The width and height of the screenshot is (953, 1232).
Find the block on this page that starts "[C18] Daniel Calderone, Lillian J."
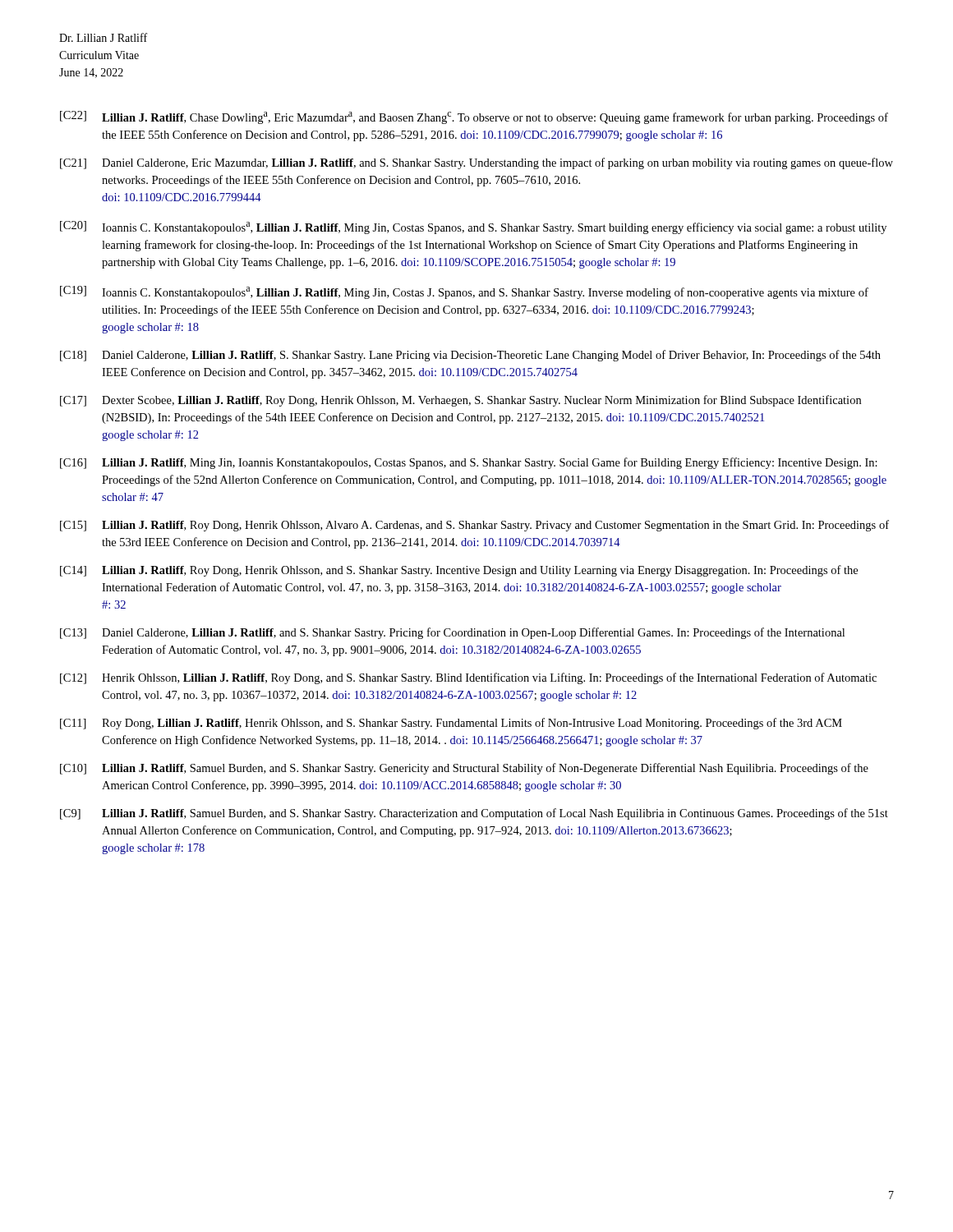pyautogui.click(x=476, y=364)
